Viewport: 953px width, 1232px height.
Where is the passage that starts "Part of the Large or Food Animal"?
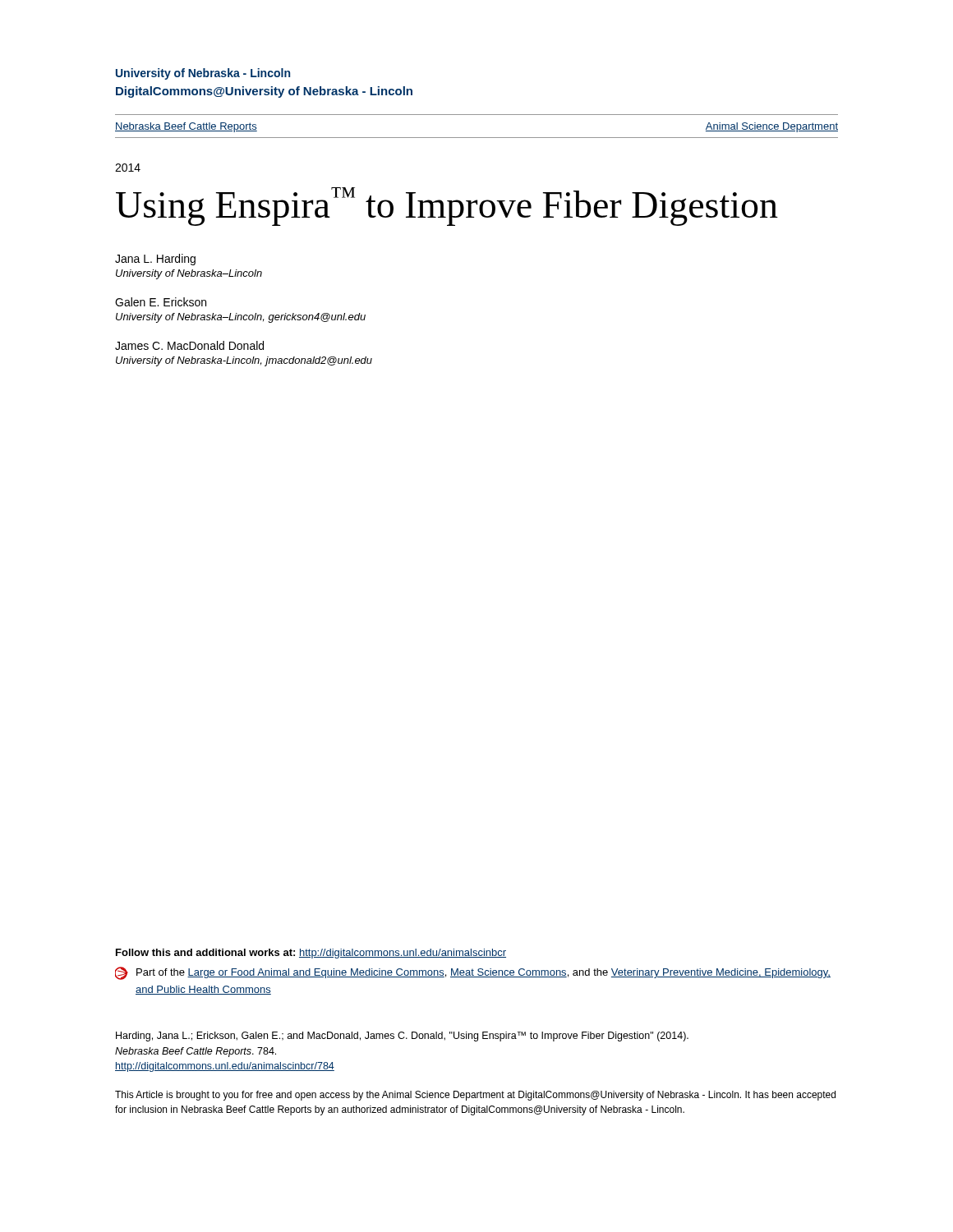coord(476,982)
